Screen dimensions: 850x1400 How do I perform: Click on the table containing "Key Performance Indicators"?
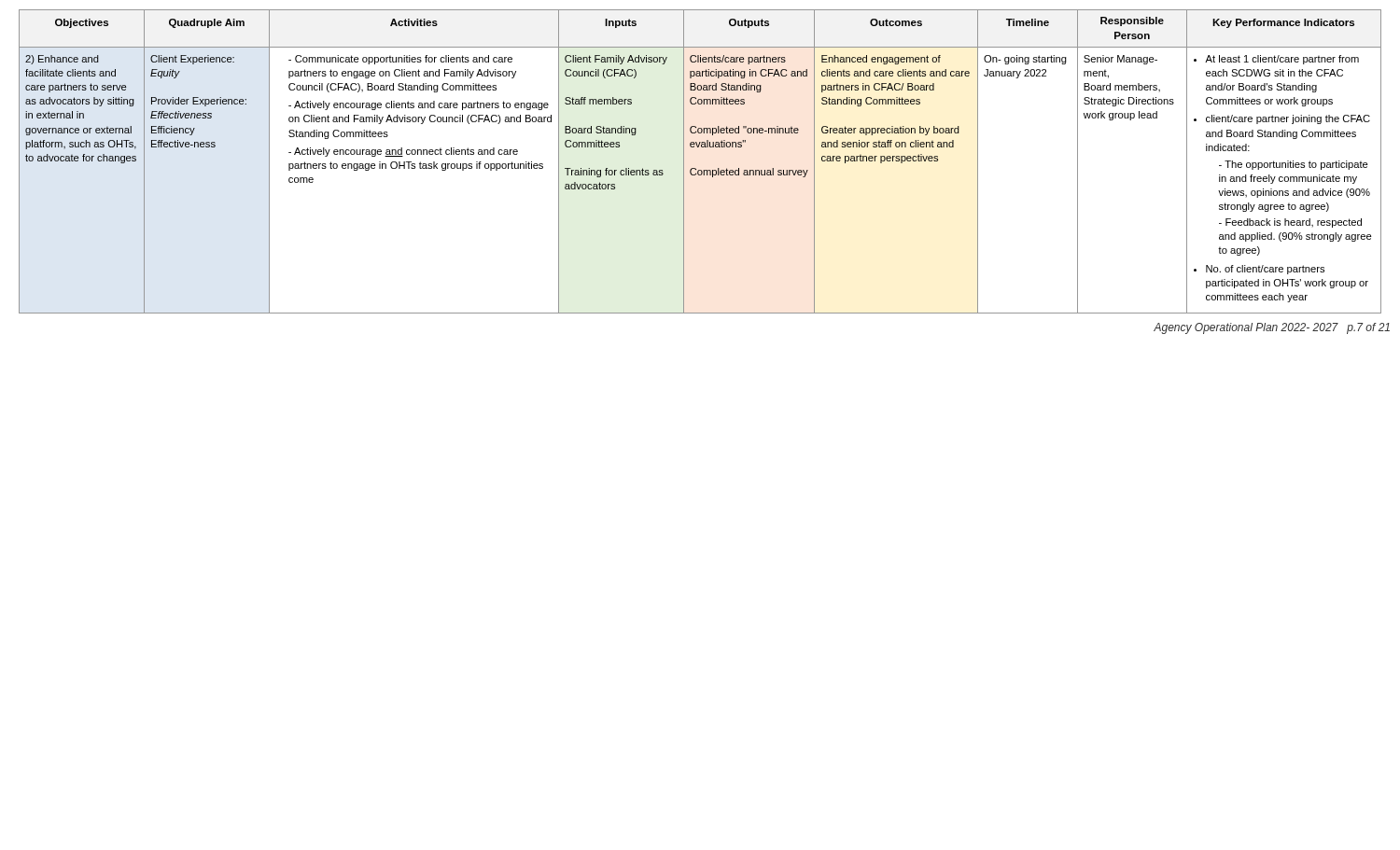(700, 161)
